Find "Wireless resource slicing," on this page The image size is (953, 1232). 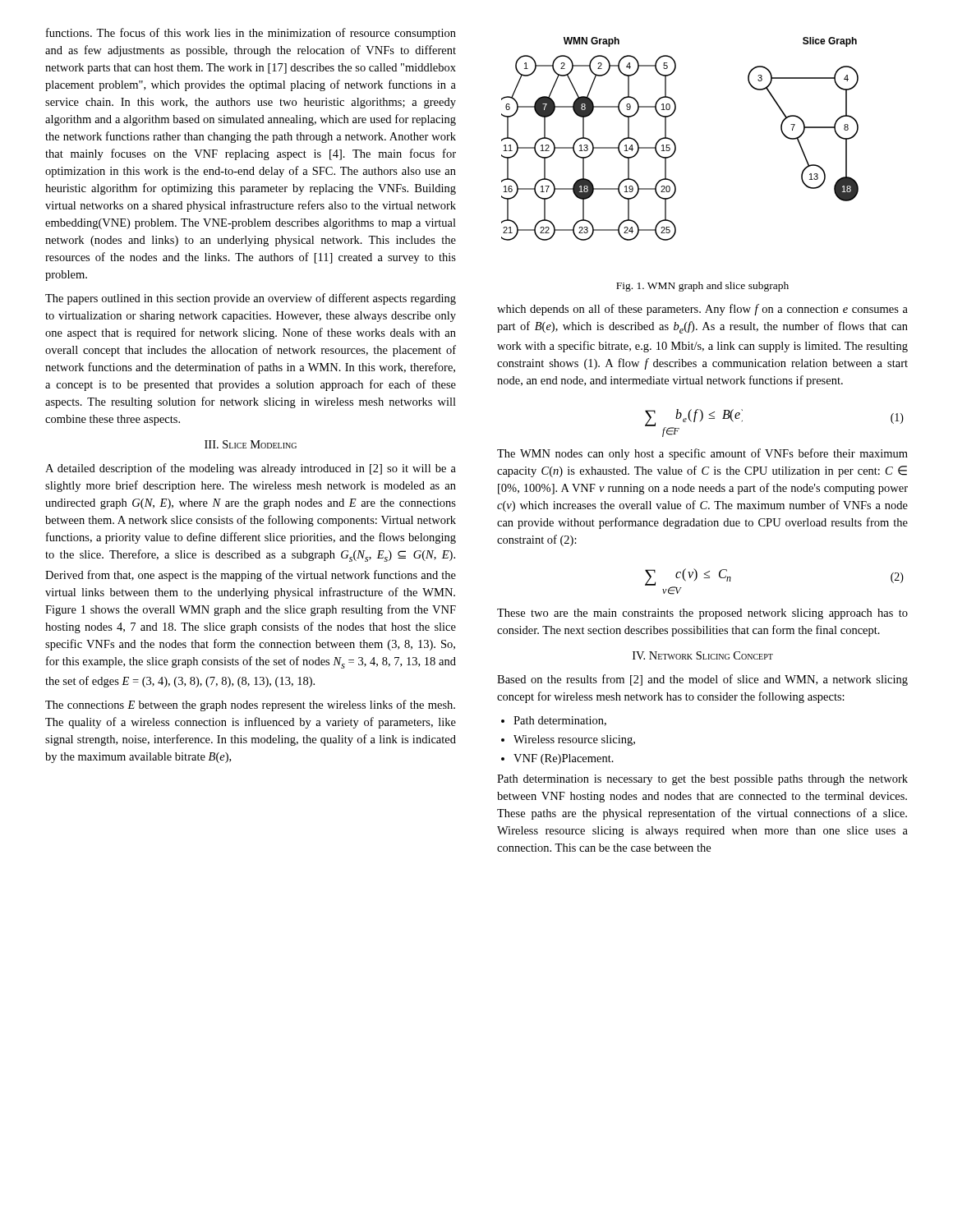[575, 739]
